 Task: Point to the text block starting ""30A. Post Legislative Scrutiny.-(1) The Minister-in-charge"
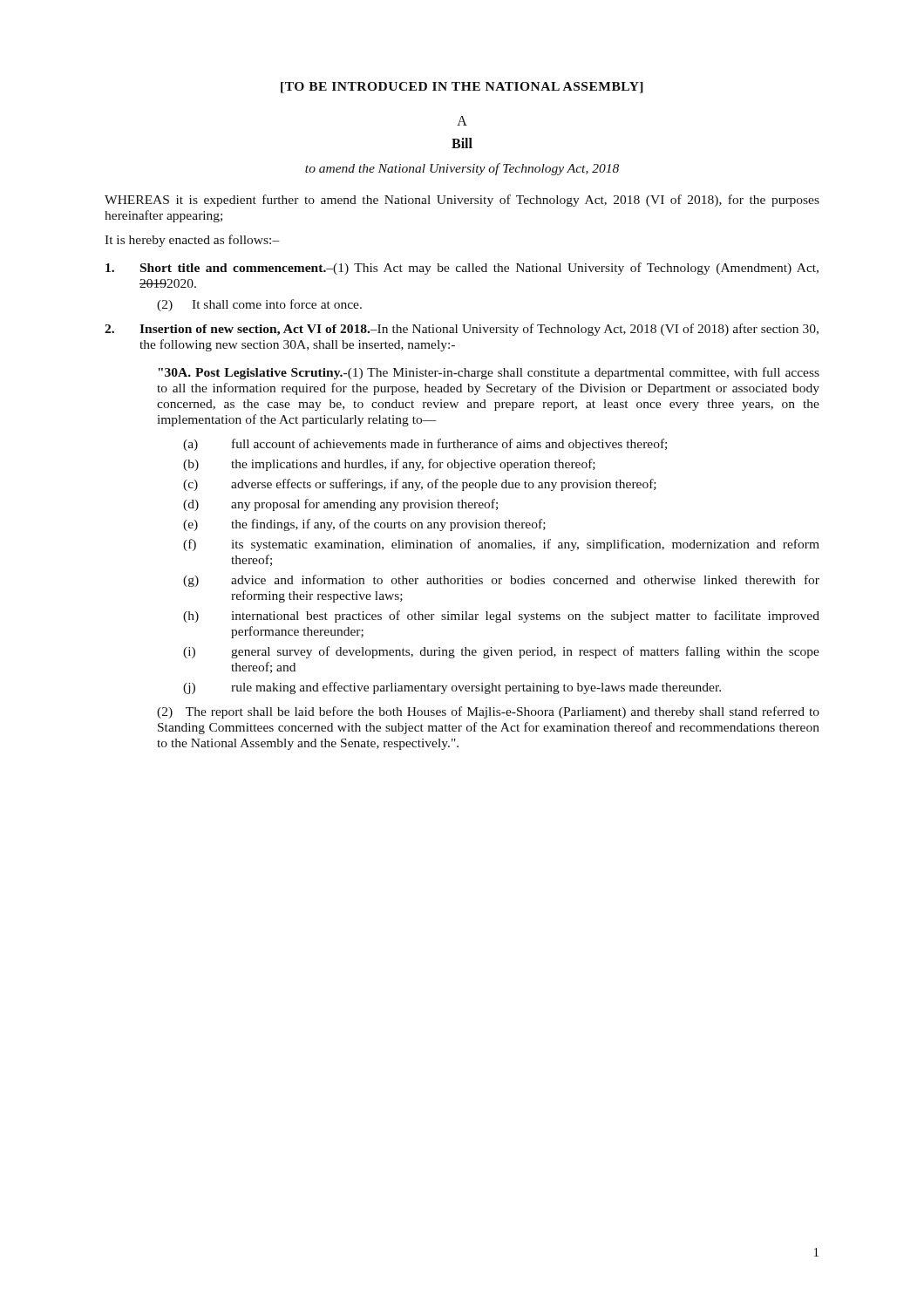488,395
